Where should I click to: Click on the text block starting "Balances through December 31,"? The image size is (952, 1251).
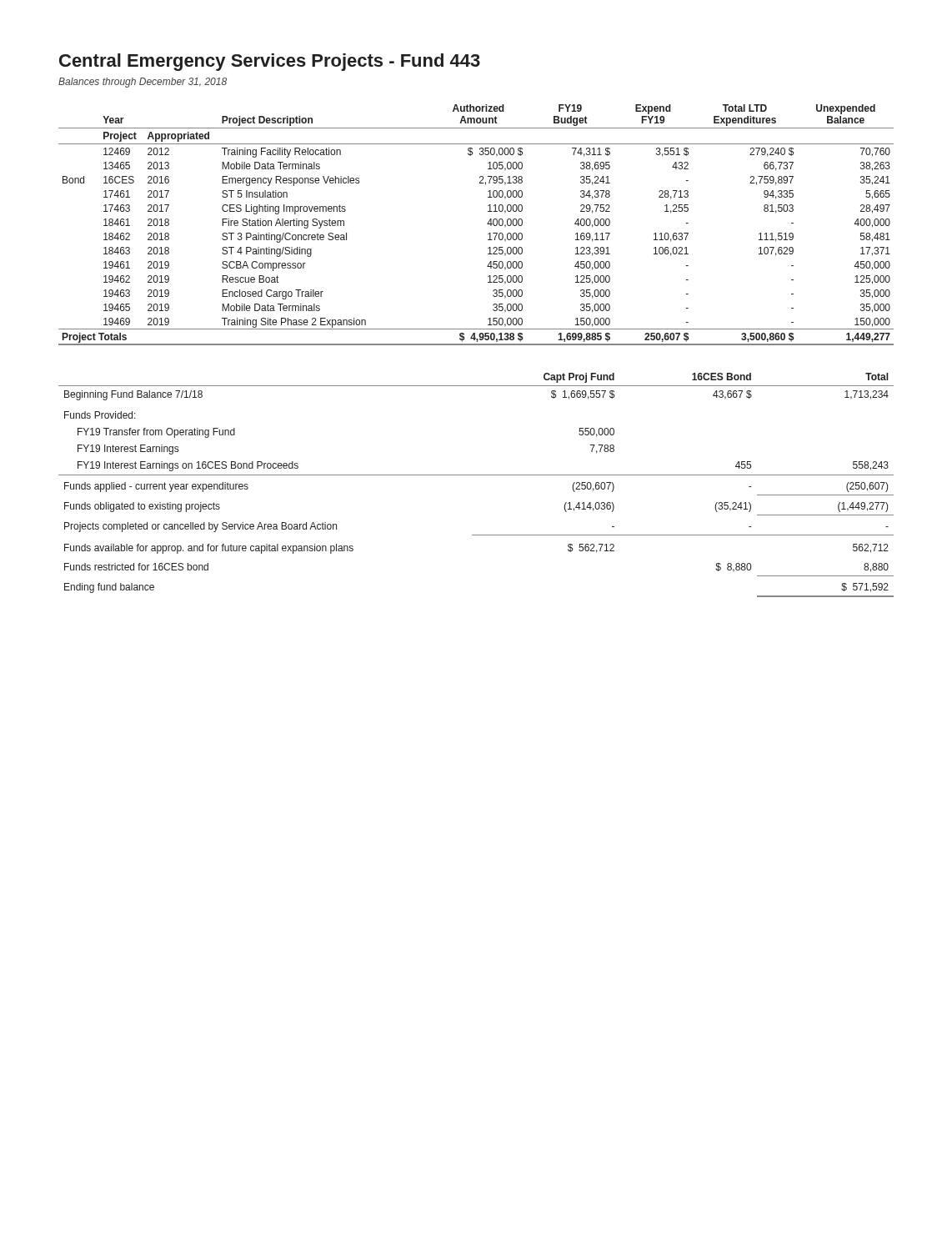143,82
